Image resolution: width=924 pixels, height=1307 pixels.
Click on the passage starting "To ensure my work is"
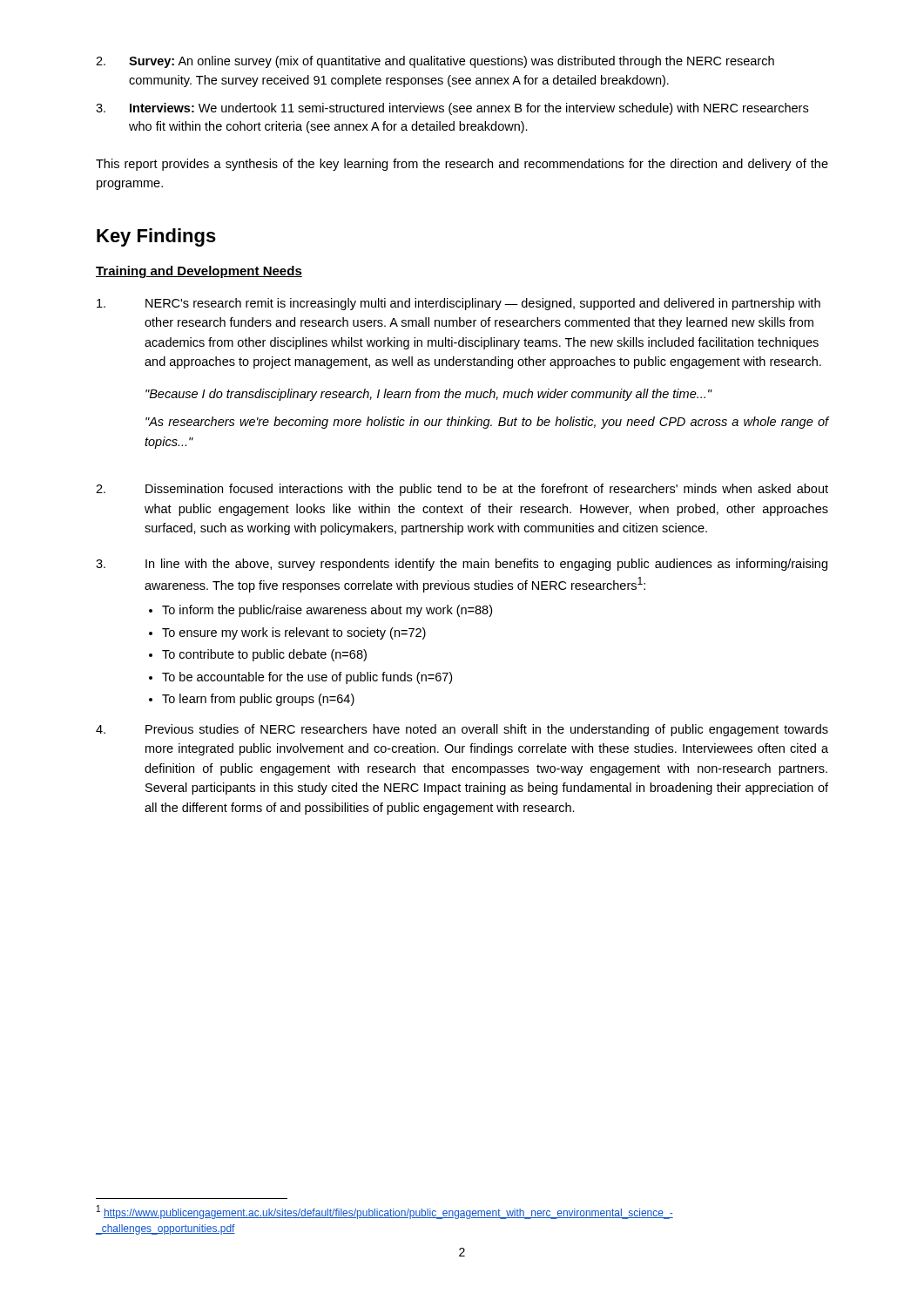tap(294, 632)
